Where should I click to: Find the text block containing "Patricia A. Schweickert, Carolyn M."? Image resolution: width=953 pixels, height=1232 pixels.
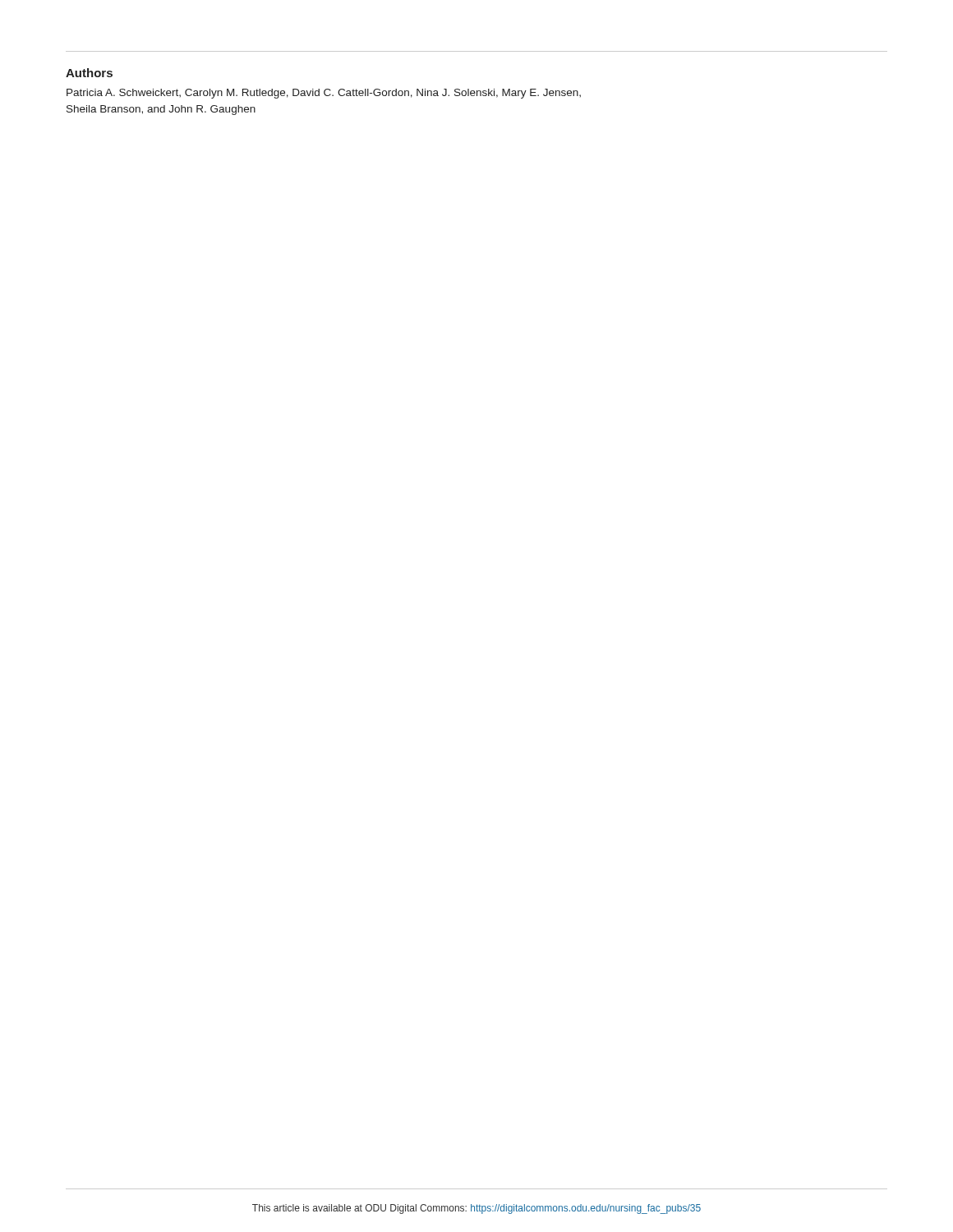coord(324,101)
